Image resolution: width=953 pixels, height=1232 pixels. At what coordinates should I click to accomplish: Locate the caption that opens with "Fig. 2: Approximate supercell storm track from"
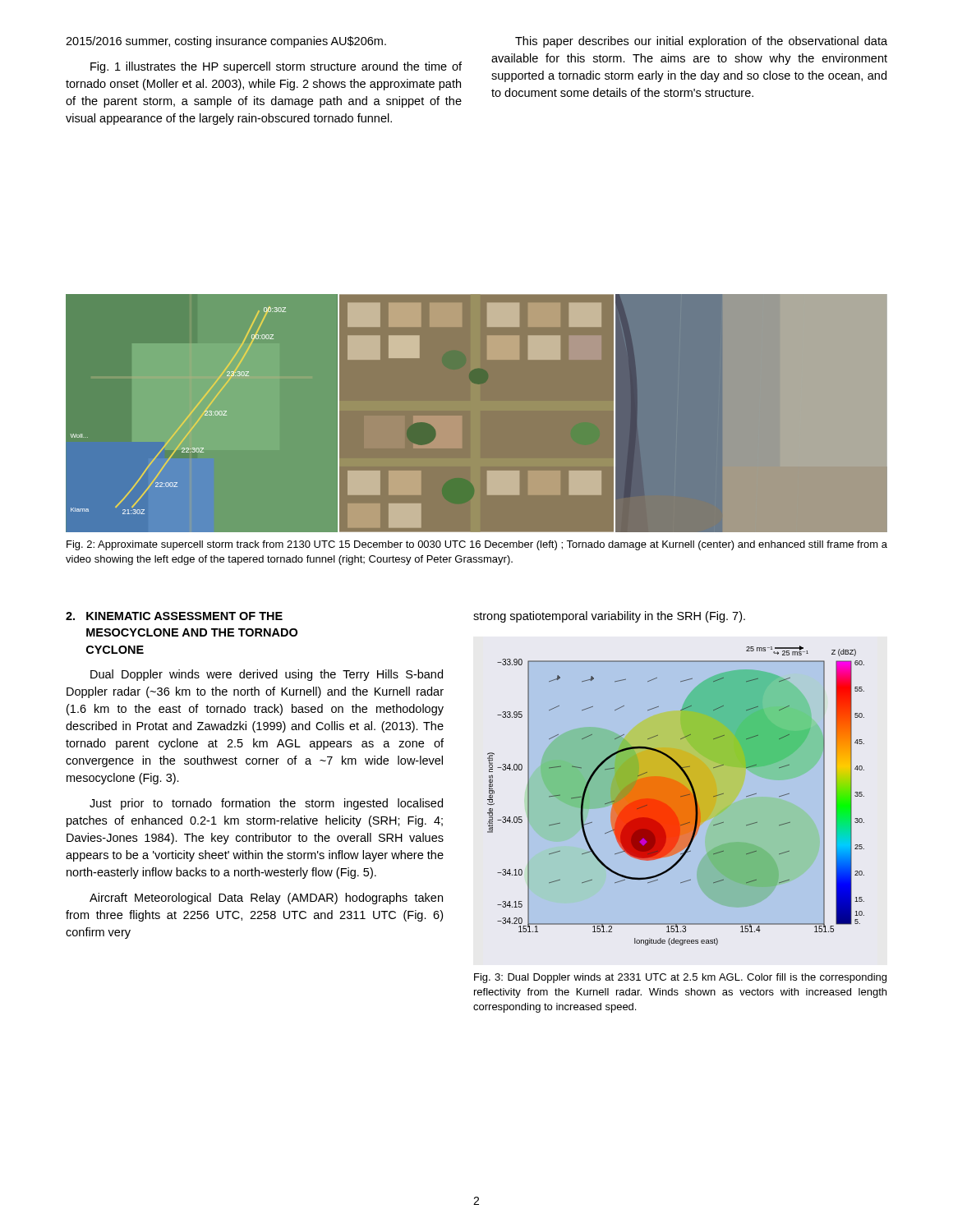coord(476,552)
